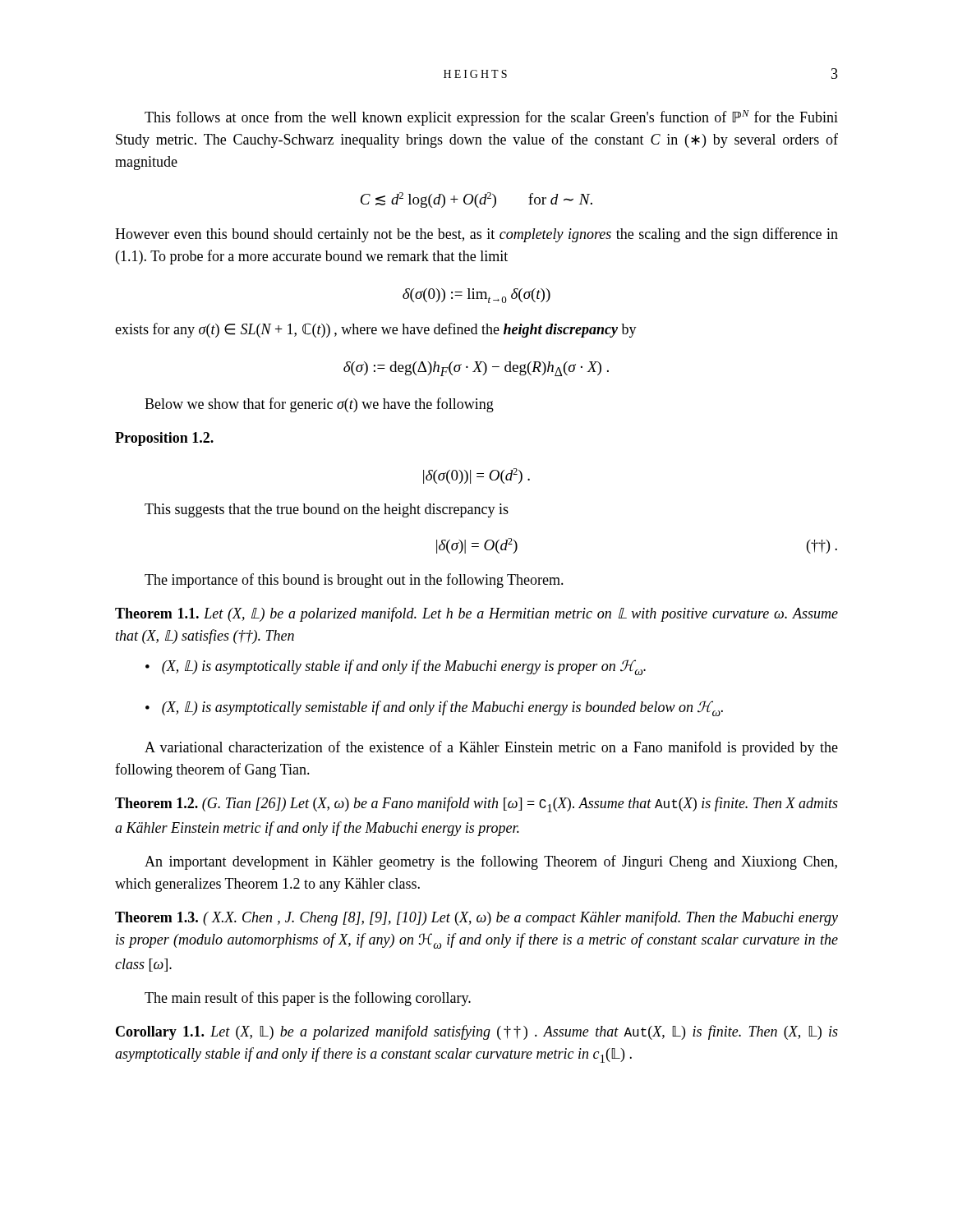Locate the block of text that opens with "Theorem 1.2. (G. Tian [26])"
Viewport: 953px width, 1232px height.
[x=476, y=816]
